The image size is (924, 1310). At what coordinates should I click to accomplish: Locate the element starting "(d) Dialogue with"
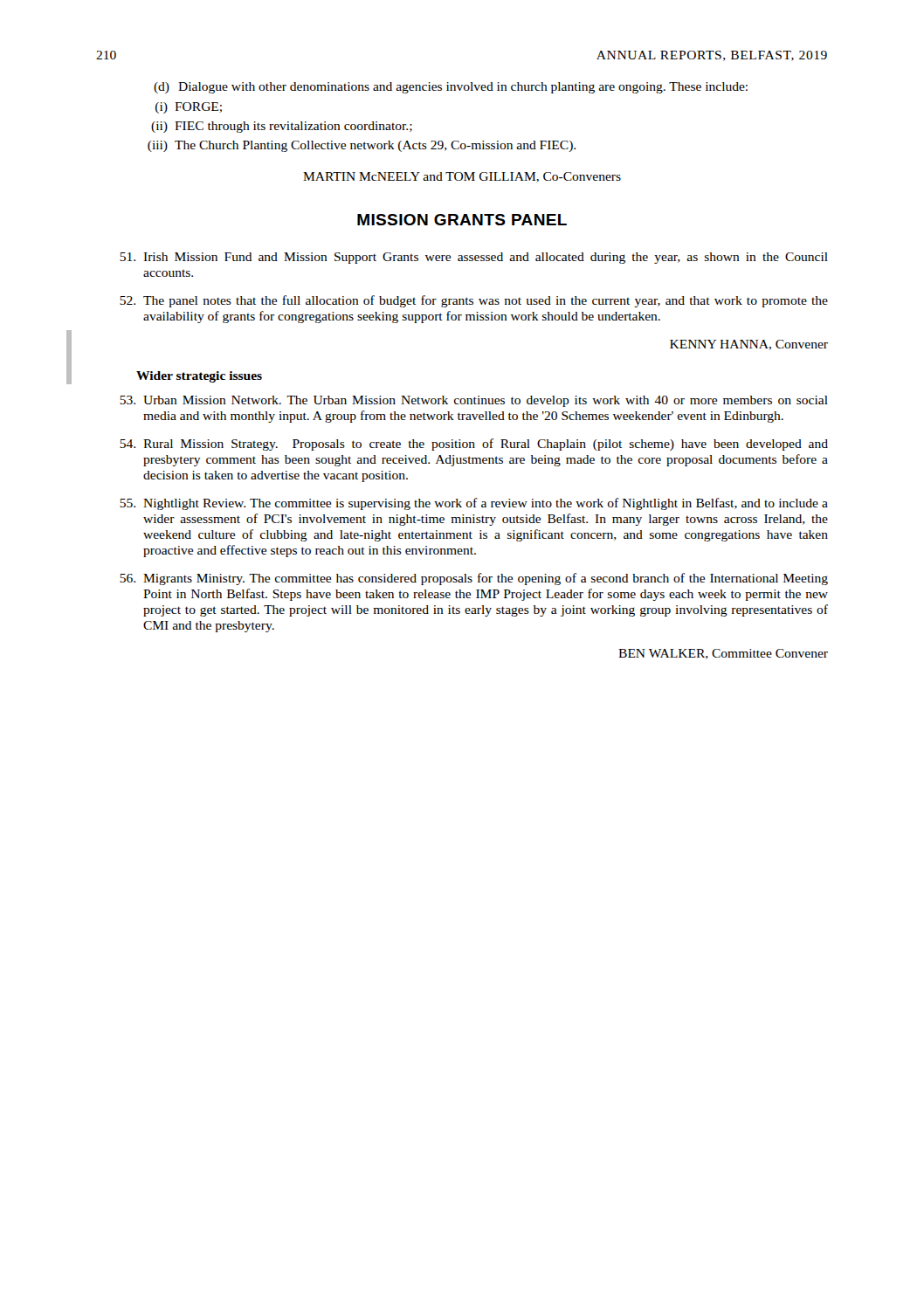(482, 86)
